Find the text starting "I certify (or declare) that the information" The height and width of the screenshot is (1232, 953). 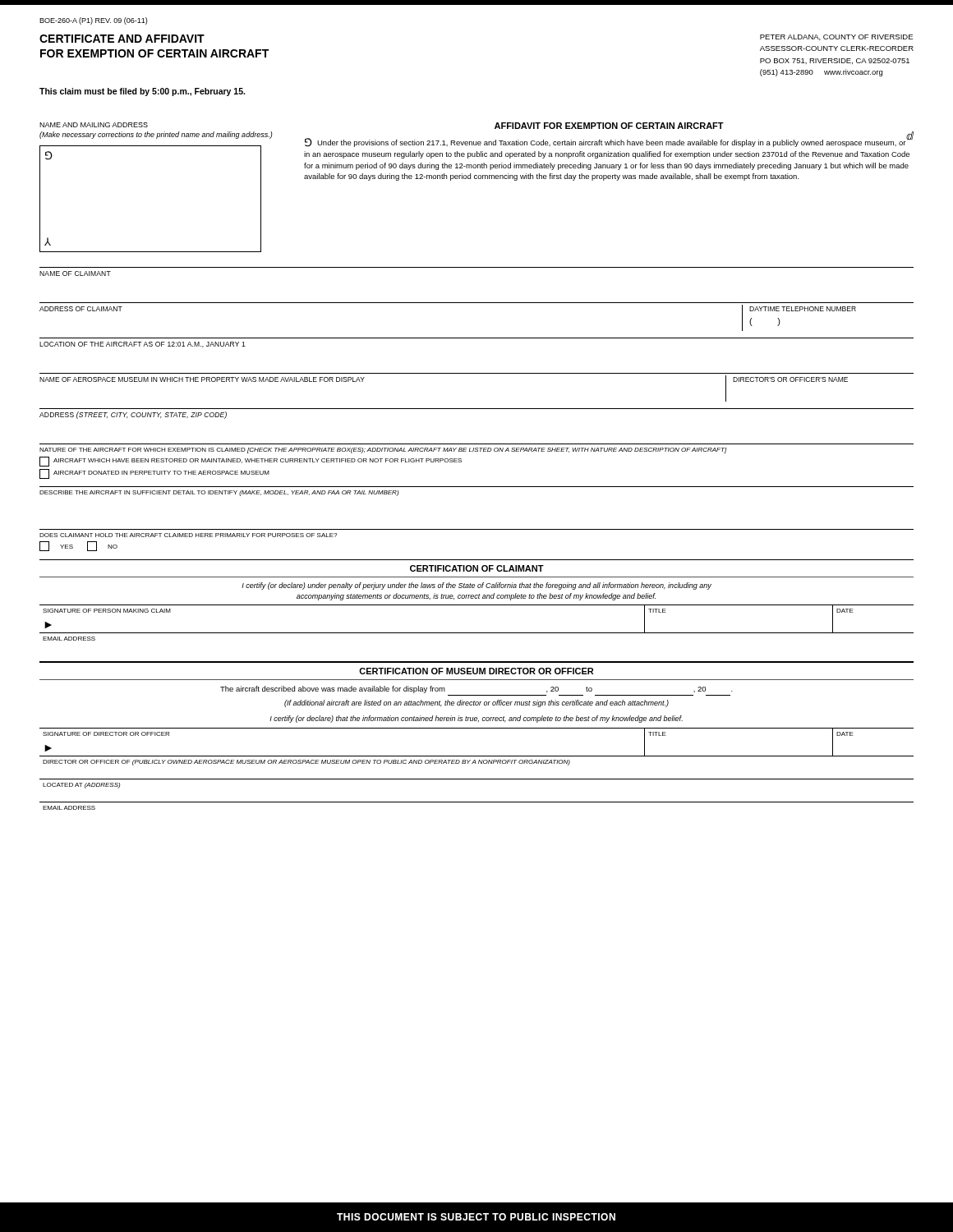pyautogui.click(x=476, y=719)
